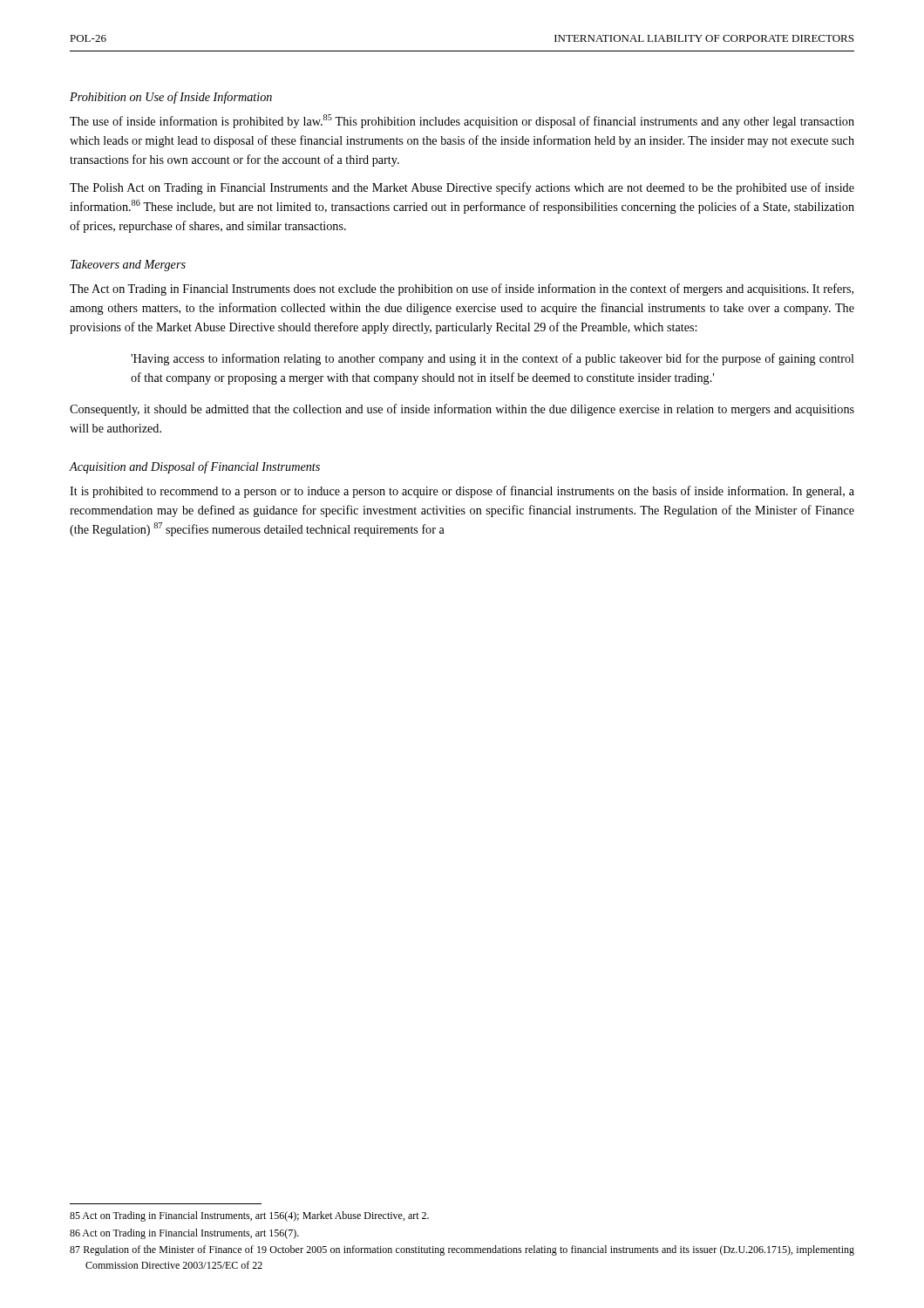This screenshot has width=924, height=1308.
Task: Select the text starting "The Polish Act on Trading in Financial"
Action: pos(462,207)
